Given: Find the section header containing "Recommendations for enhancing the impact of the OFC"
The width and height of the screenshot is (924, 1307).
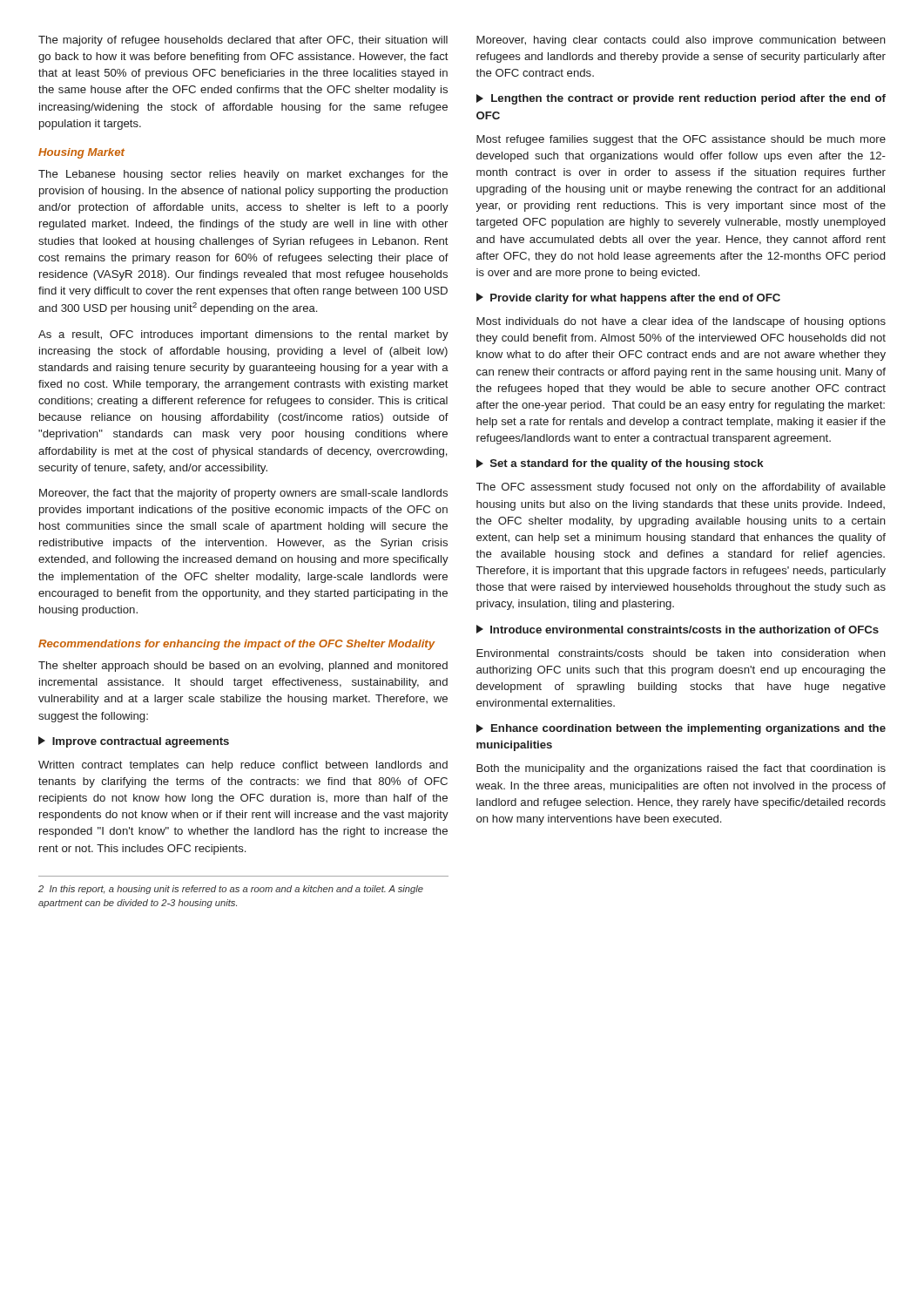Looking at the screenshot, I should pyautogui.click(x=236, y=644).
